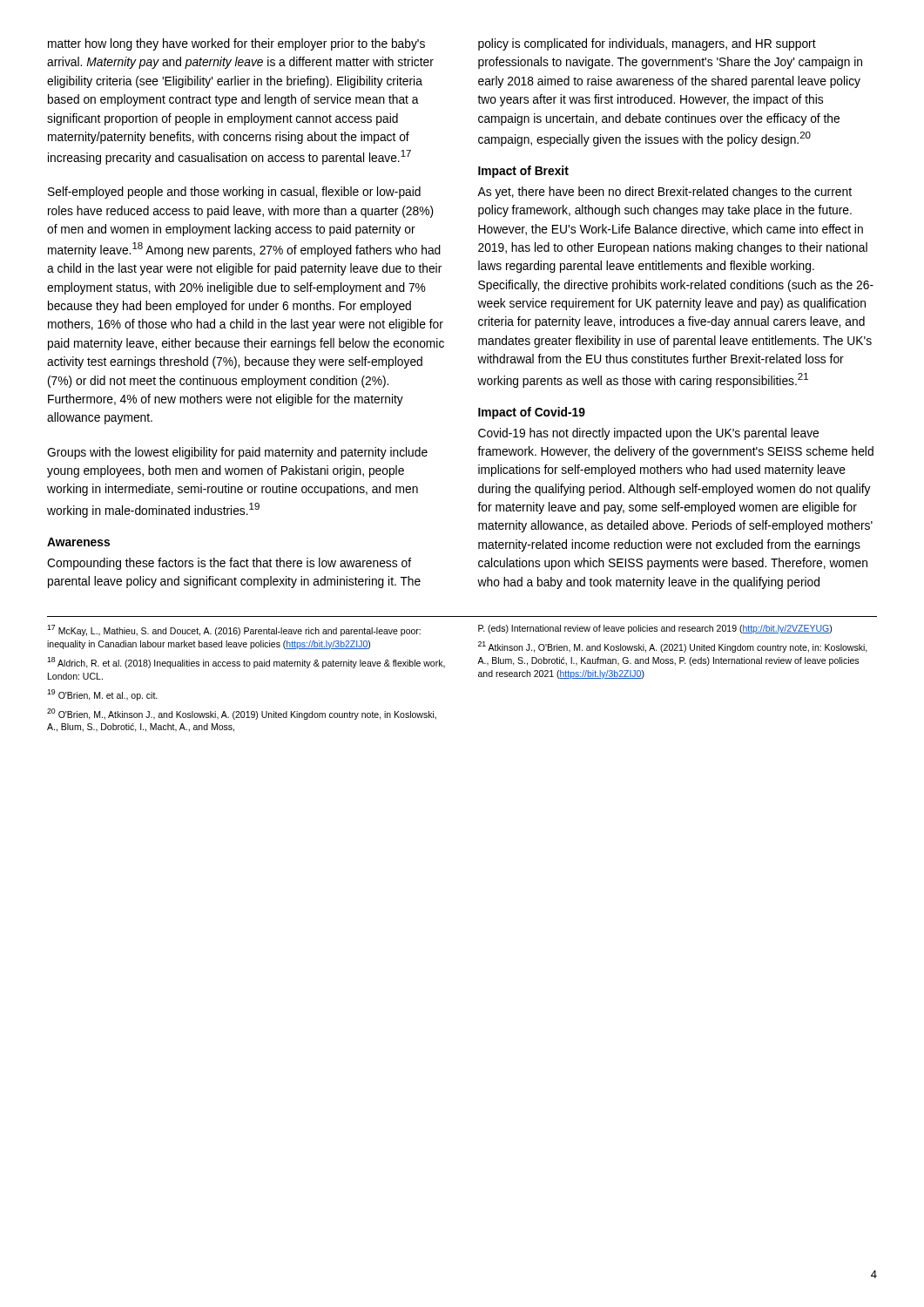
Task: Select the region starting "Impact of Brexit"
Action: tap(523, 171)
